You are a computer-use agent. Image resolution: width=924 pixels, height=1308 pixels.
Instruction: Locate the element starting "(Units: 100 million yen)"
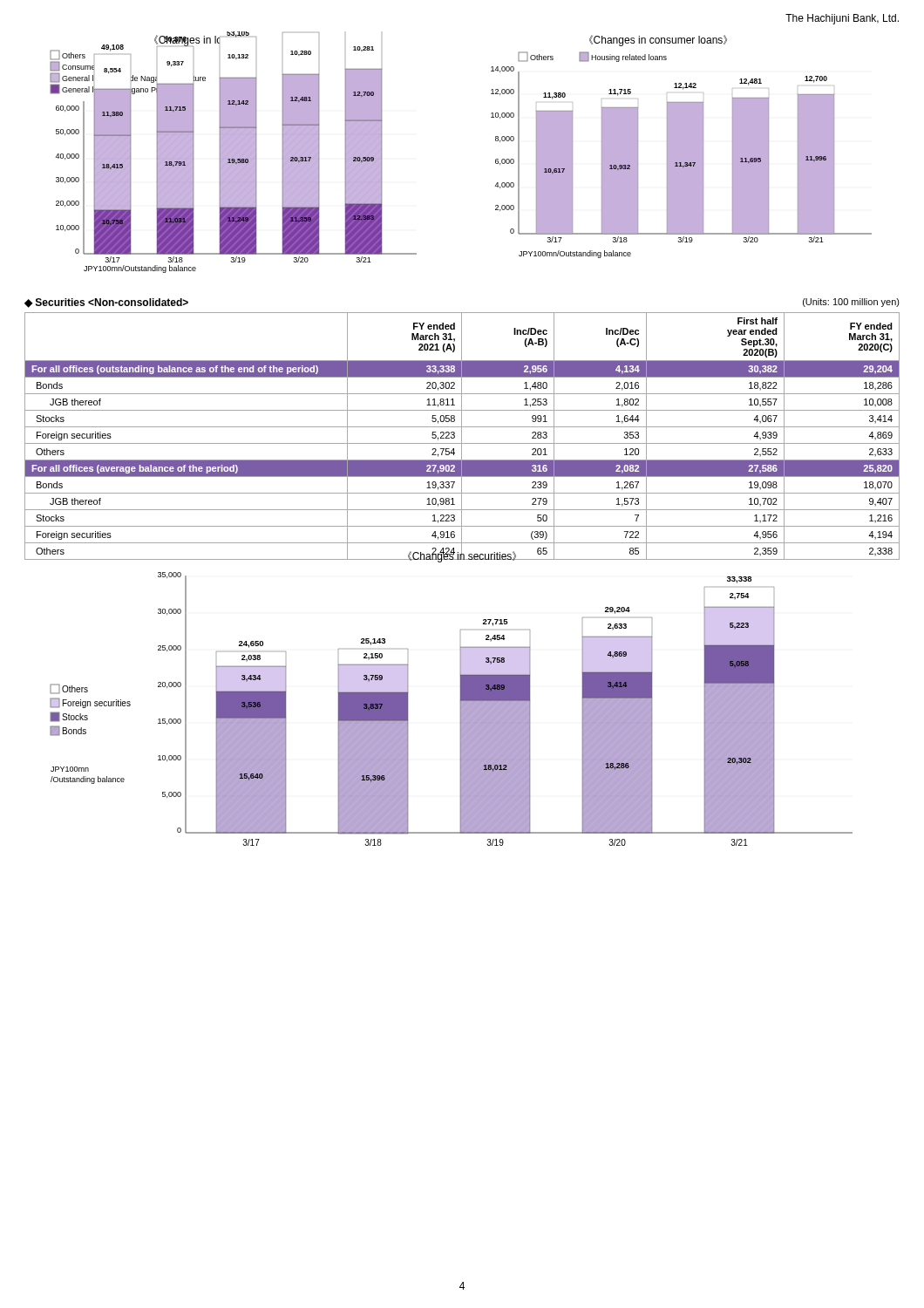click(851, 302)
